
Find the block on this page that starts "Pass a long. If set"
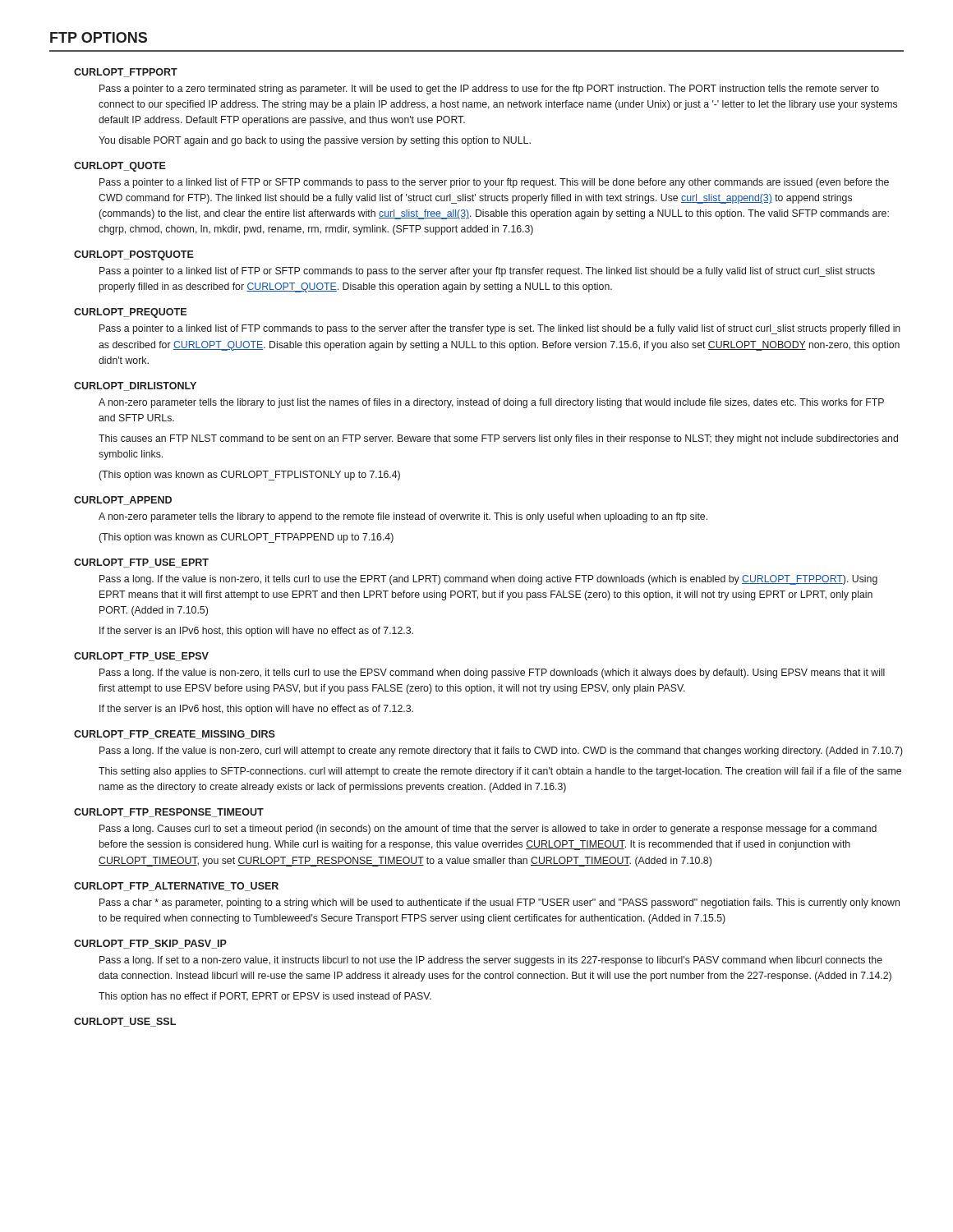[x=501, y=978]
